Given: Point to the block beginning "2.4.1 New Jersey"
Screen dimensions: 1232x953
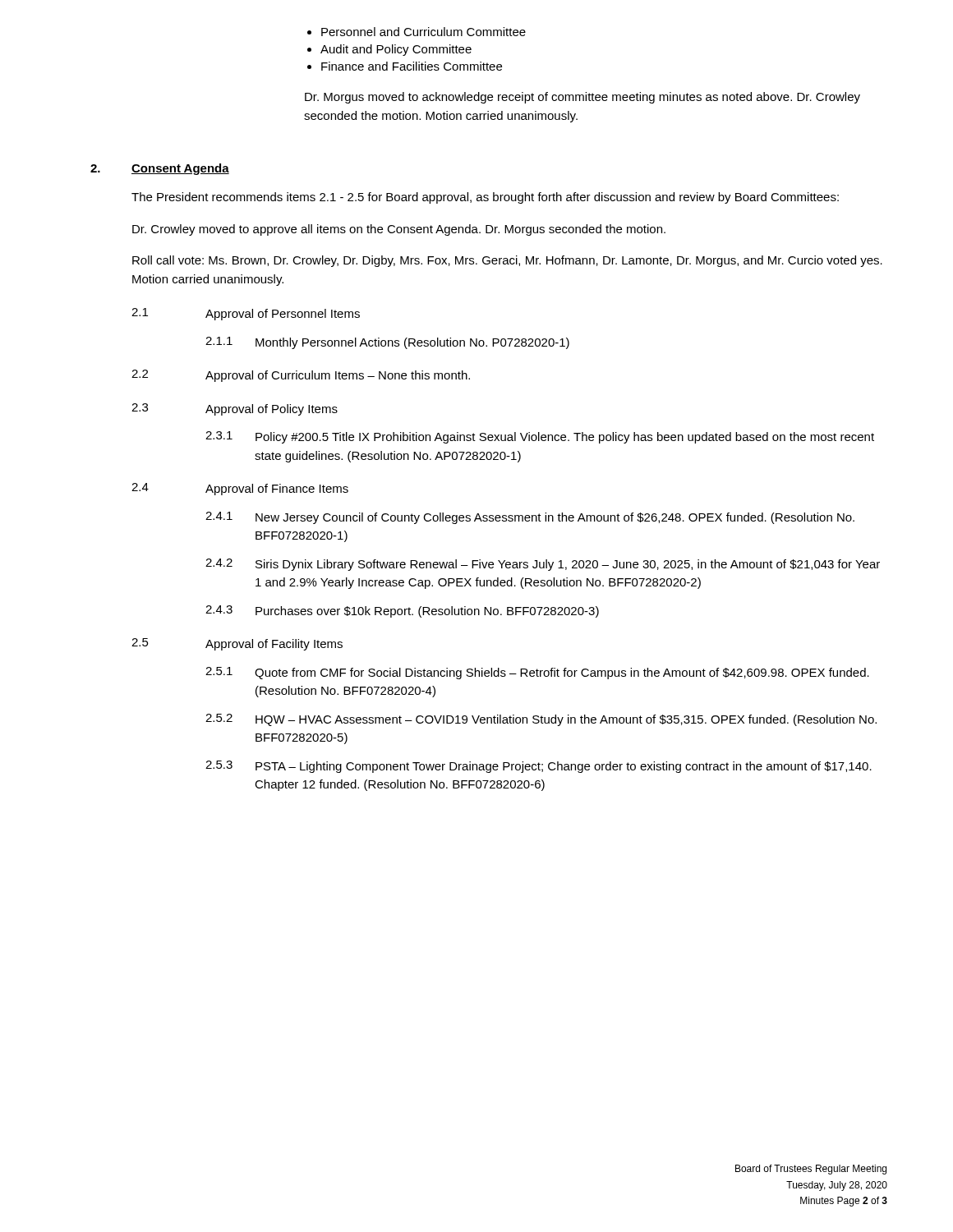Looking at the screenshot, I should [x=546, y=526].
